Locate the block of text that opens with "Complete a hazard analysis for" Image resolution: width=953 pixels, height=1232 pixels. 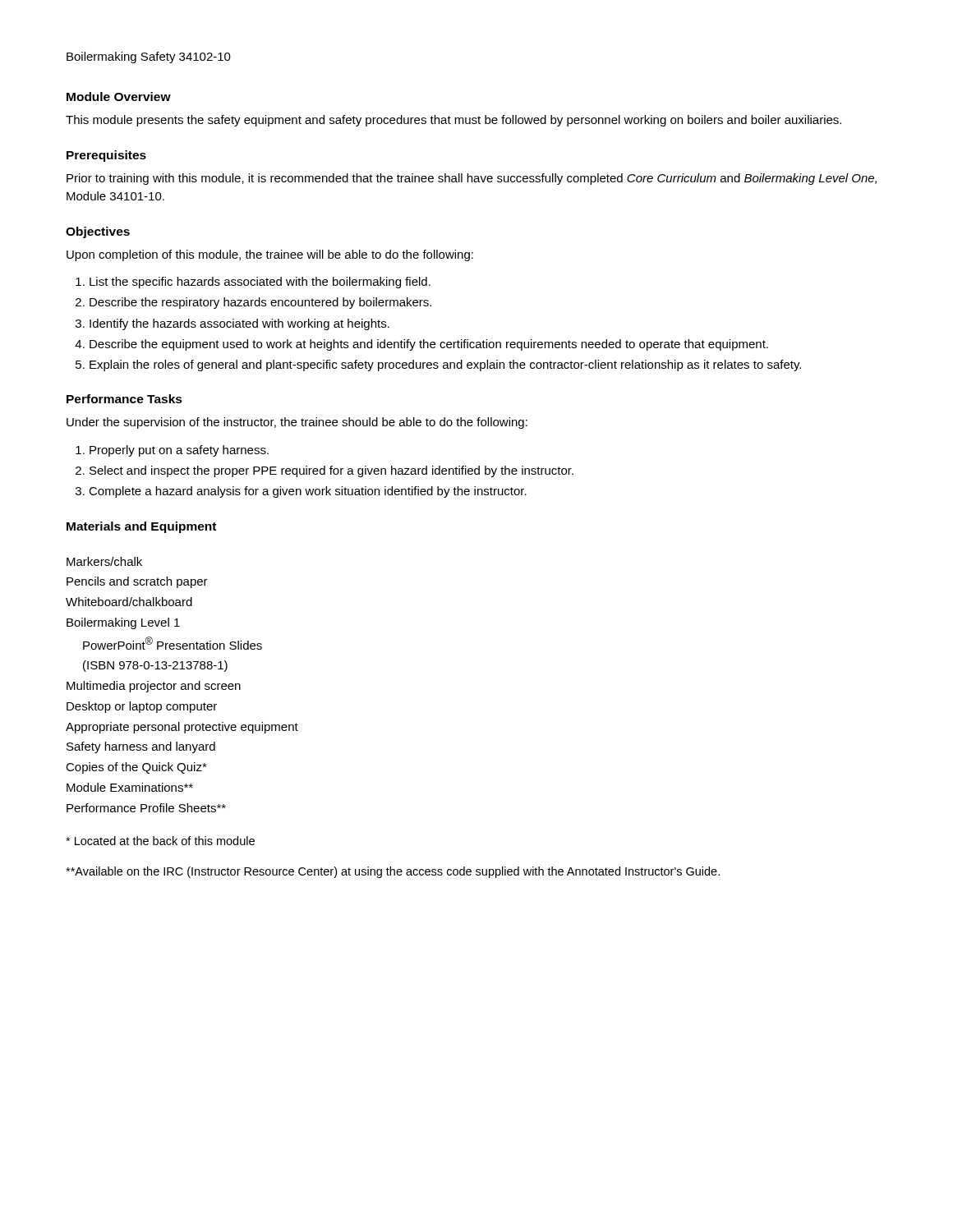[x=308, y=491]
